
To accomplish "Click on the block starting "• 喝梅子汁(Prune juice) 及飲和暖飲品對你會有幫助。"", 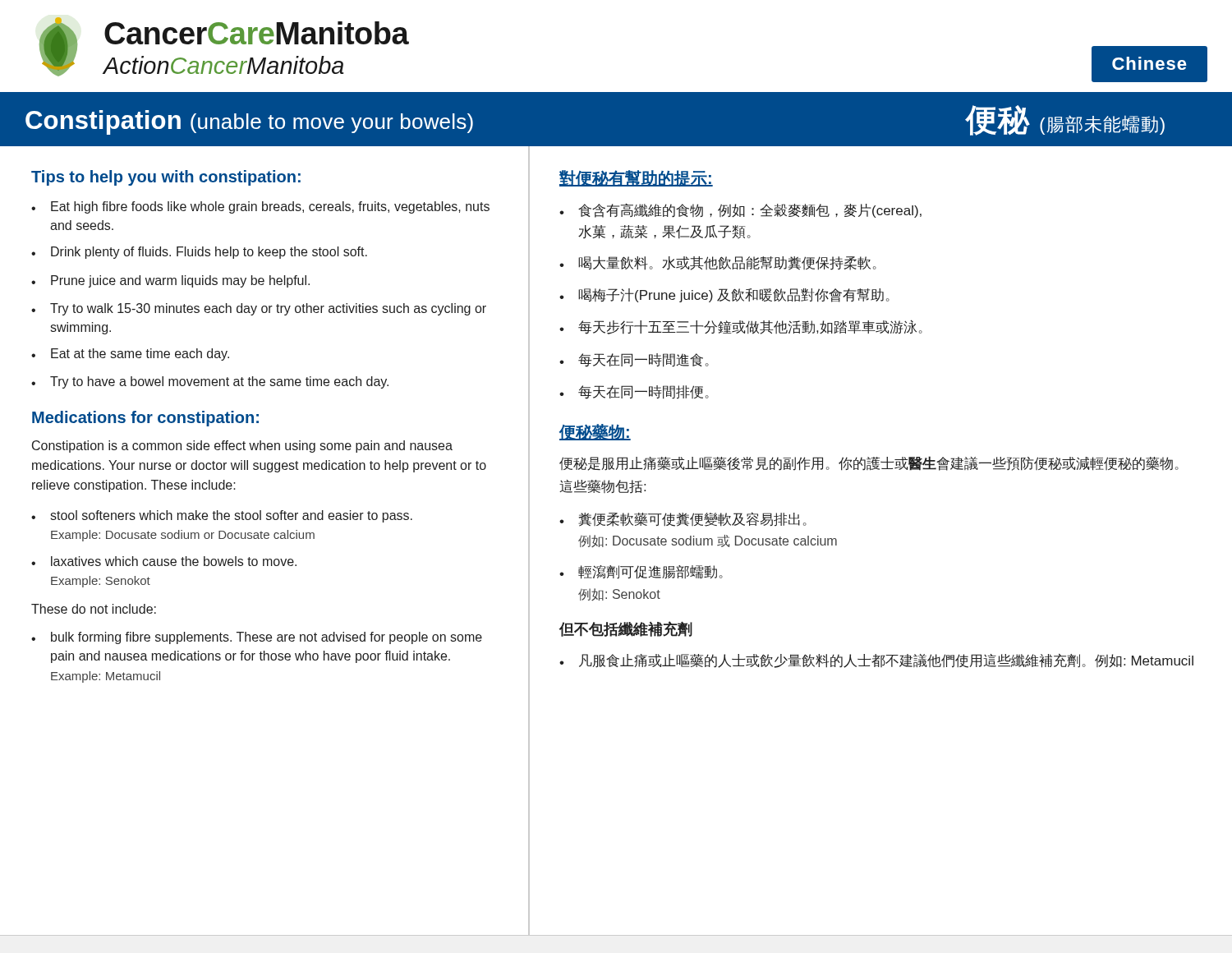I will (729, 297).
